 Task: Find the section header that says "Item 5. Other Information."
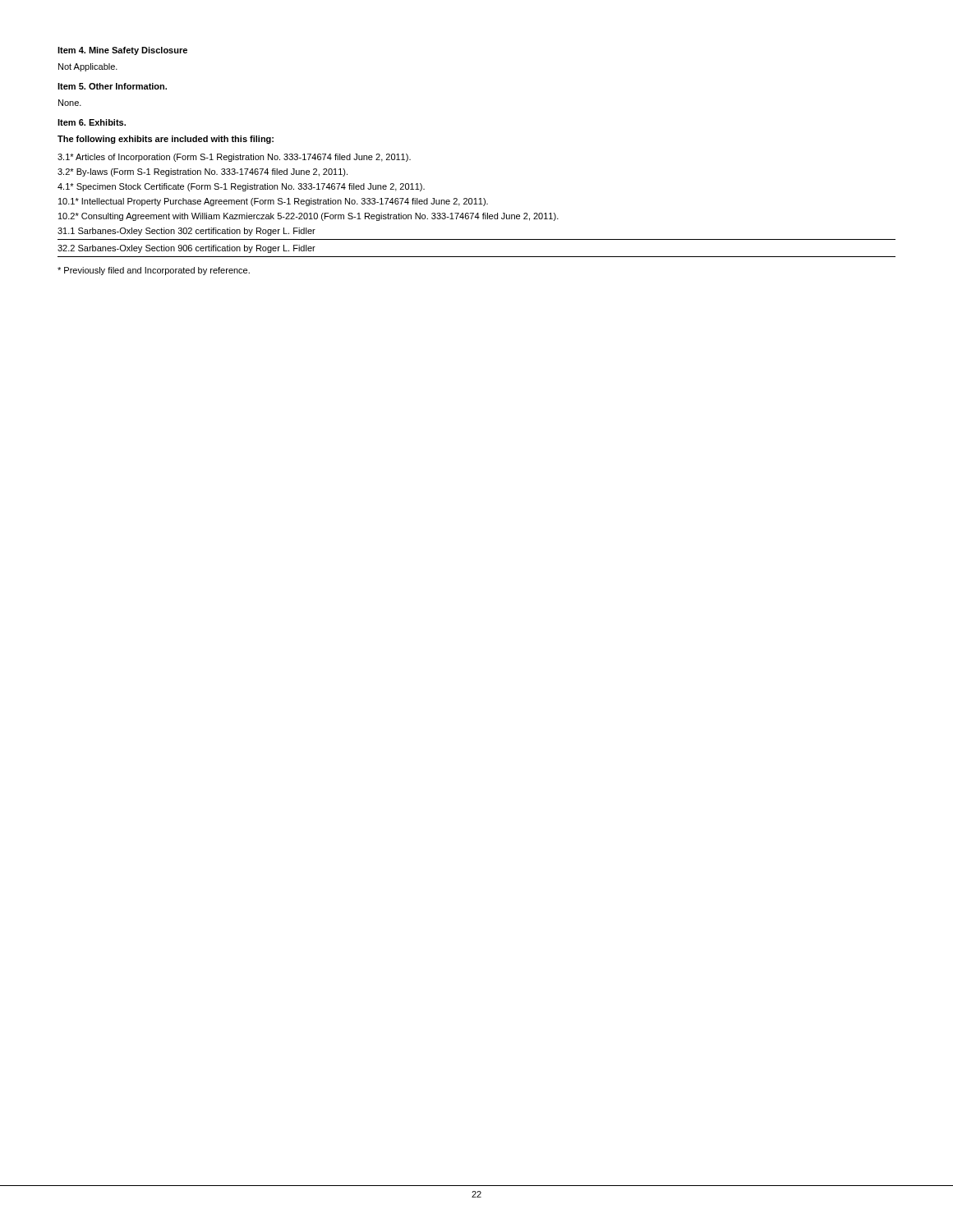point(112,86)
